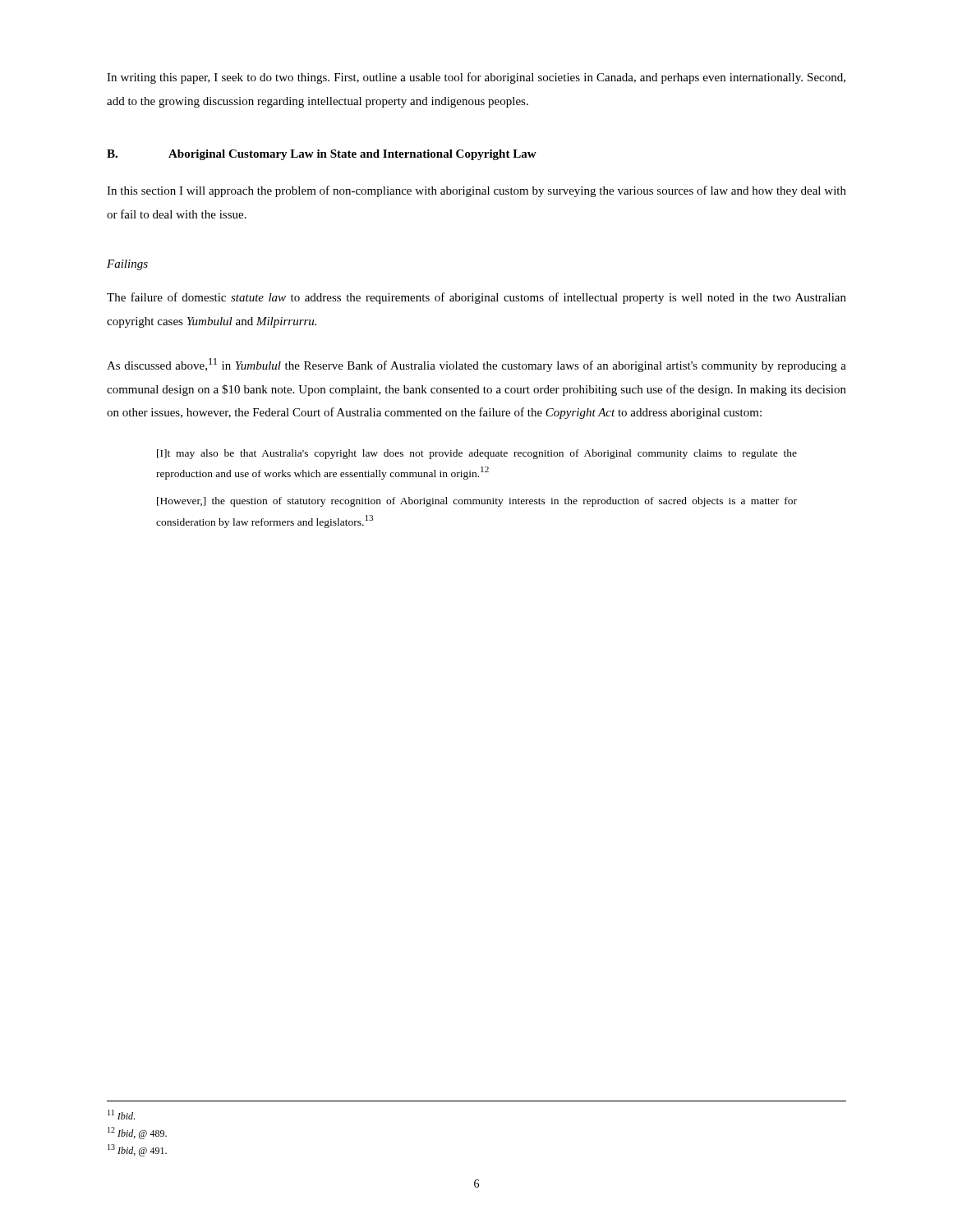Find the block on this page that starts "In writing this"
This screenshot has width=953, height=1232.
476,89
